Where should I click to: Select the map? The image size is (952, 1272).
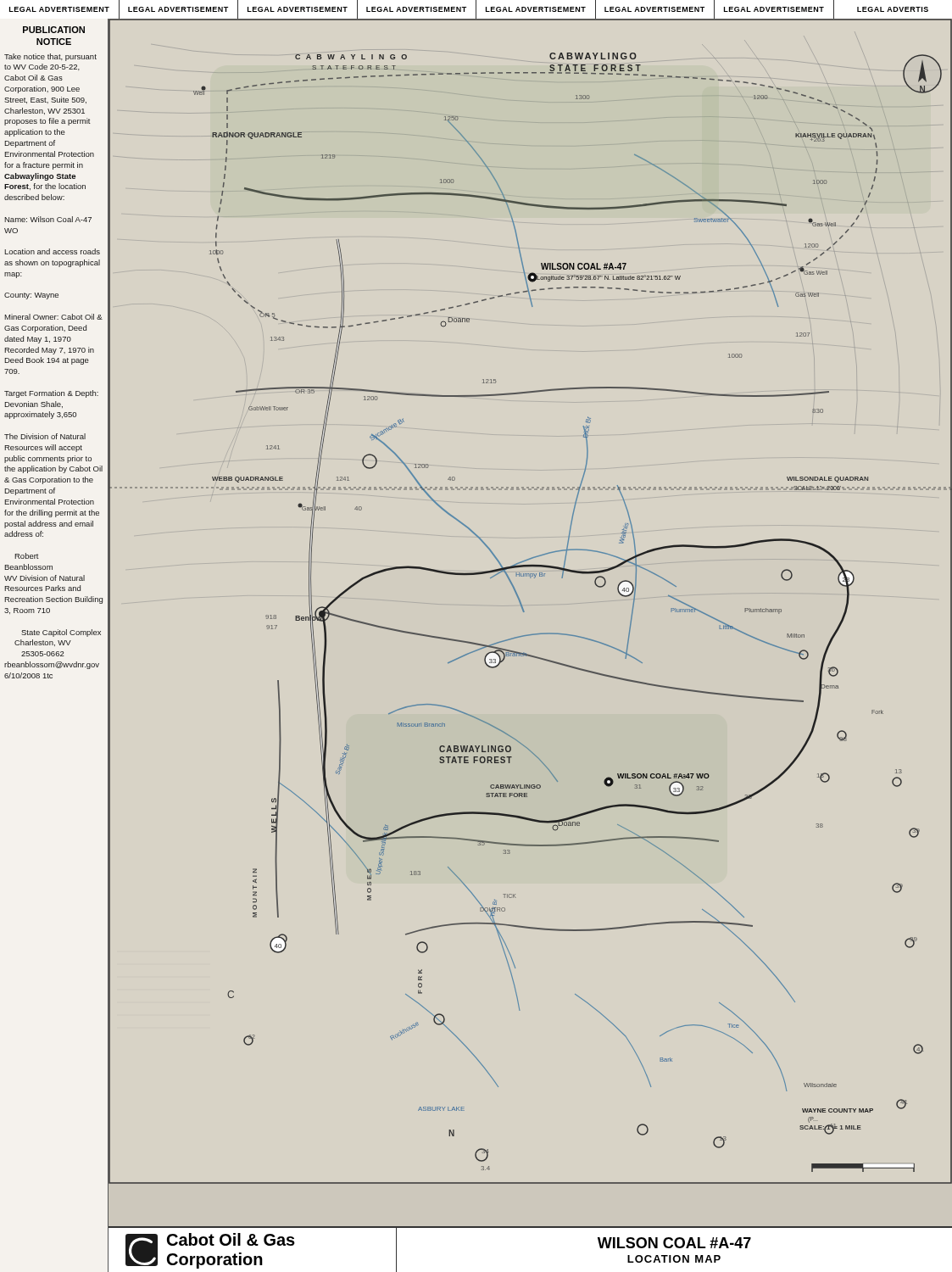click(530, 623)
